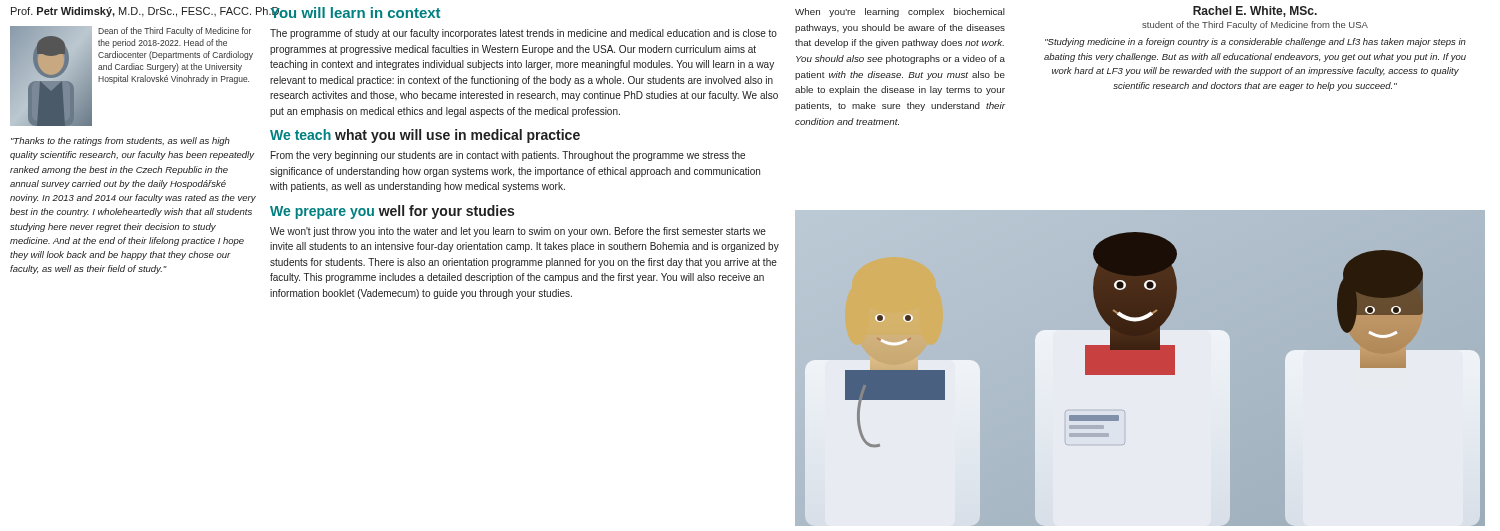Viewport: 1500px width, 531px height.
Task: Locate the text starting ""Studying medicine in"
Action: point(1255,64)
